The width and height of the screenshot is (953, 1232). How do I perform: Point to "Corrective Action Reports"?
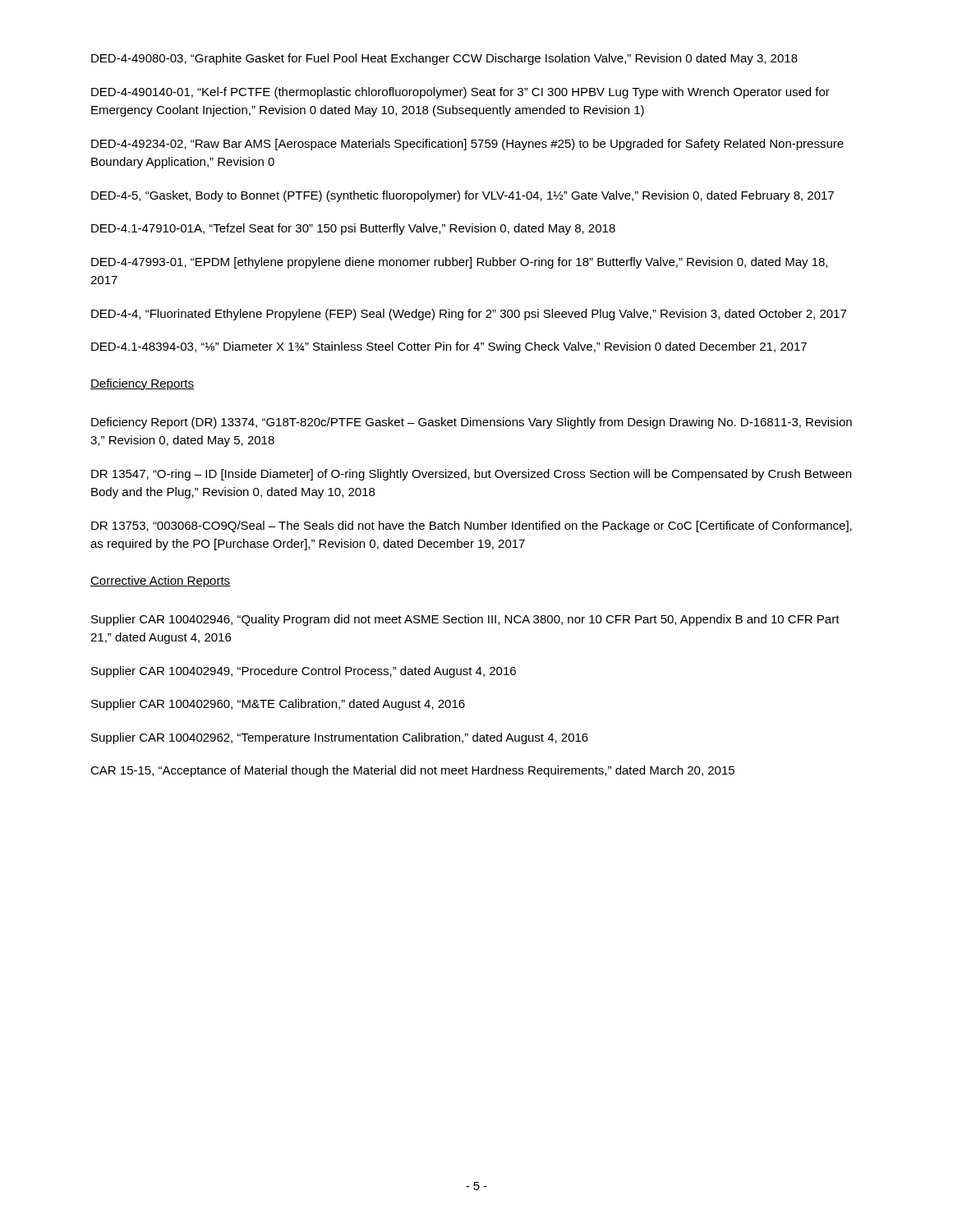click(160, 580)
